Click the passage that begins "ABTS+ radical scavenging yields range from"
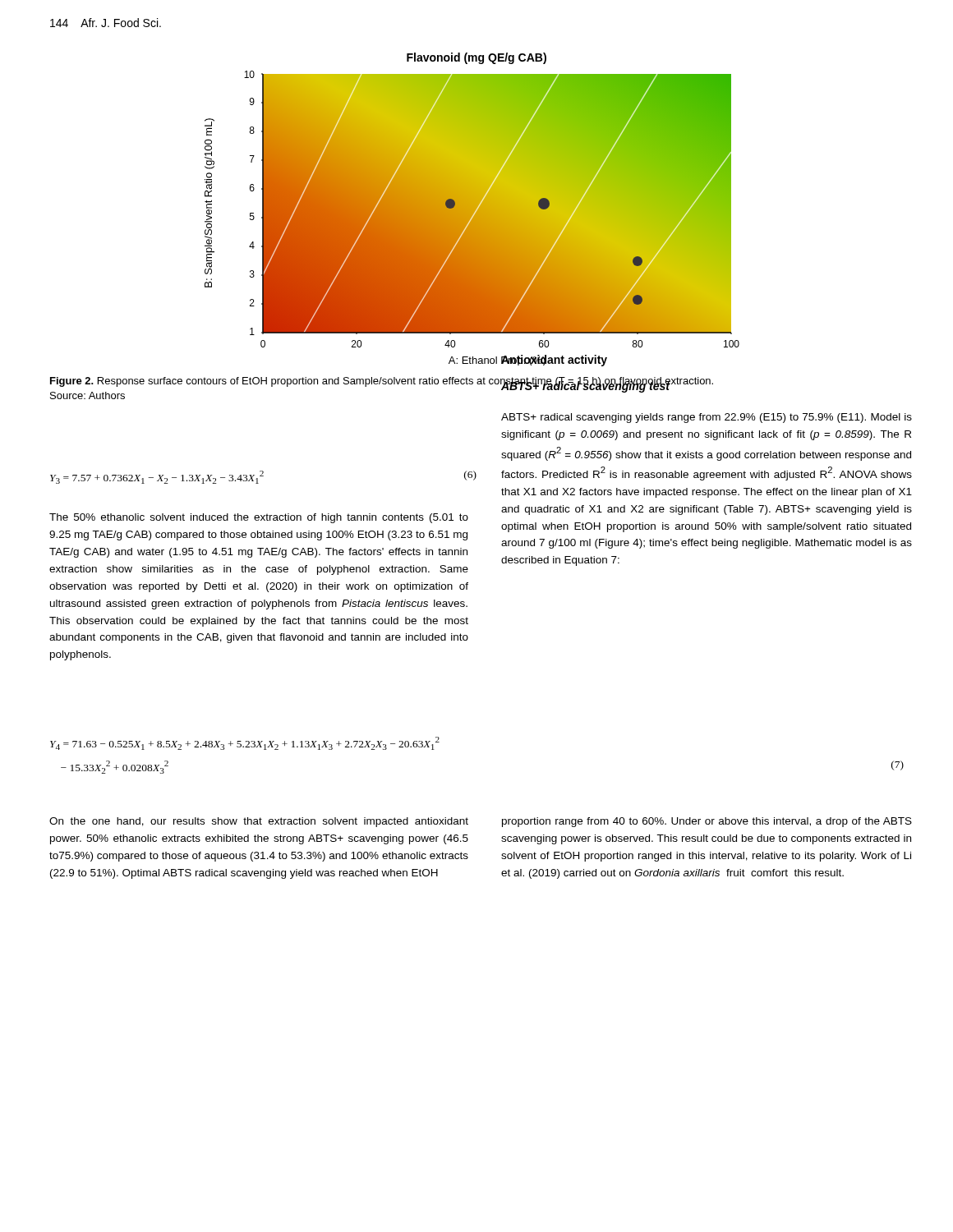The height and width of the screenshot is (1232, 953). [x=707, y=488]
